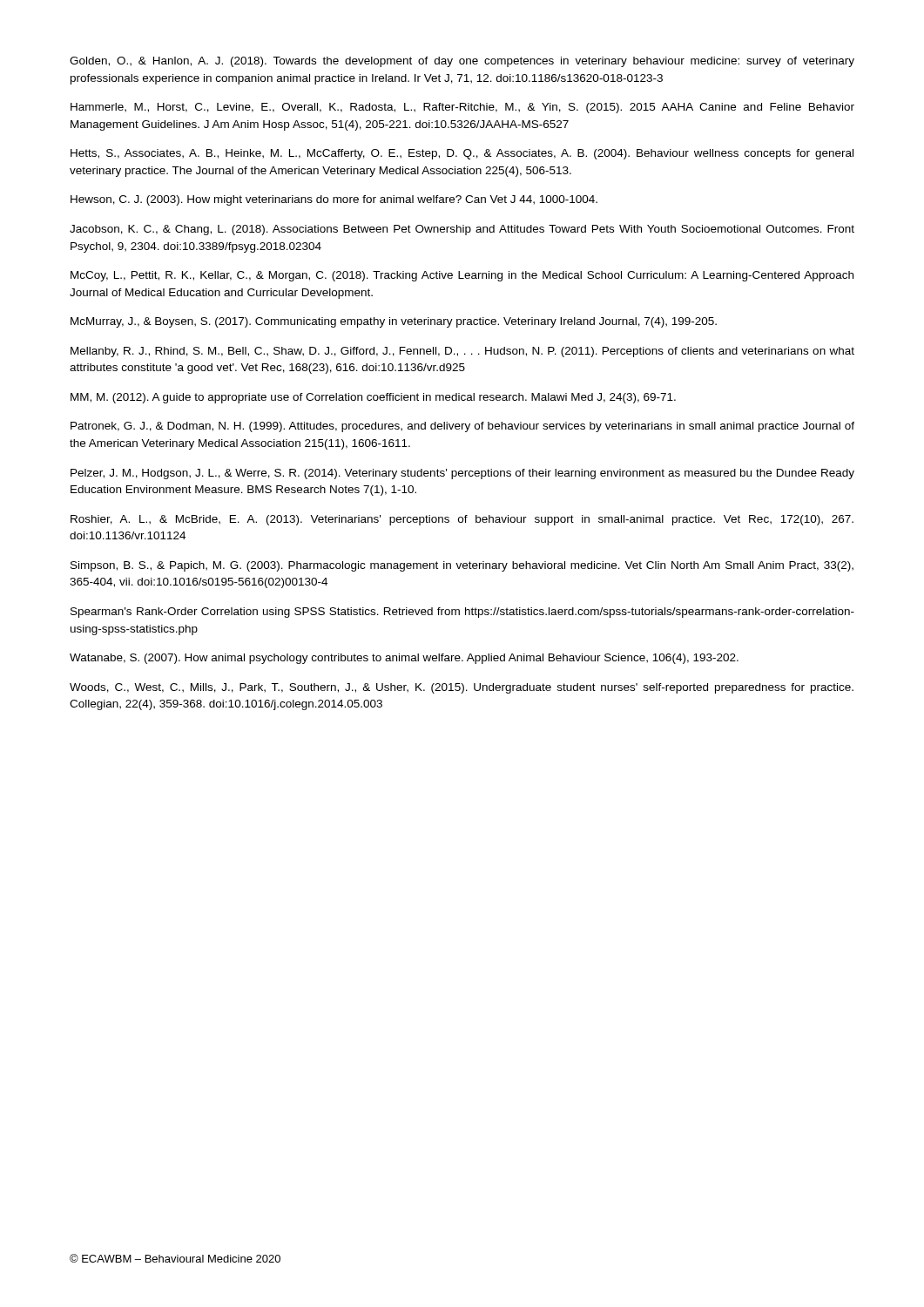924x1307 pixels.
Task: Find the text block starting "Woods, C., West, C., Mills, J., Park, T.,"
Action: pos(462,695)
